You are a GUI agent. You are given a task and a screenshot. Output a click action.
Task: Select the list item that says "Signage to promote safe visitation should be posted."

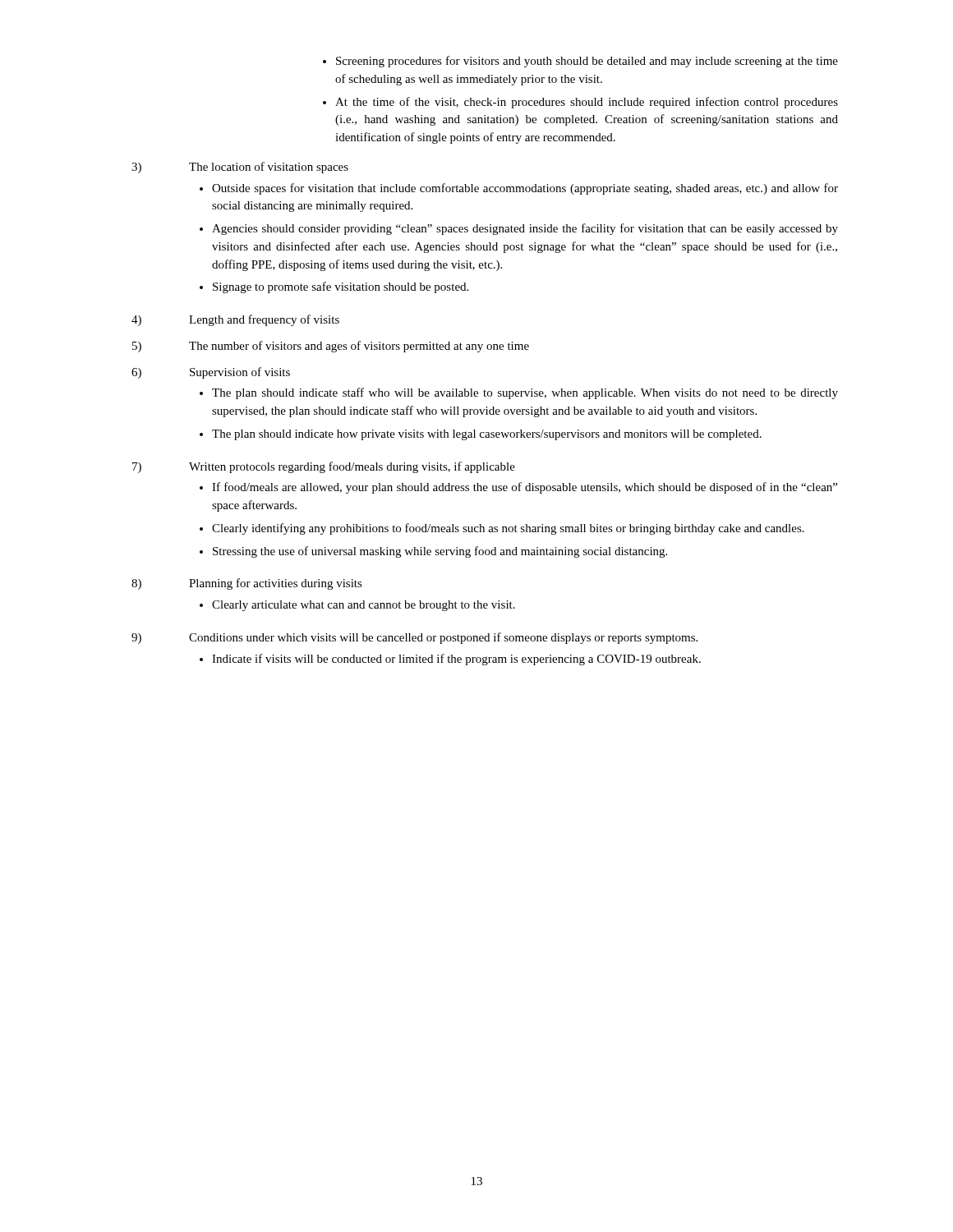(341, 287)
